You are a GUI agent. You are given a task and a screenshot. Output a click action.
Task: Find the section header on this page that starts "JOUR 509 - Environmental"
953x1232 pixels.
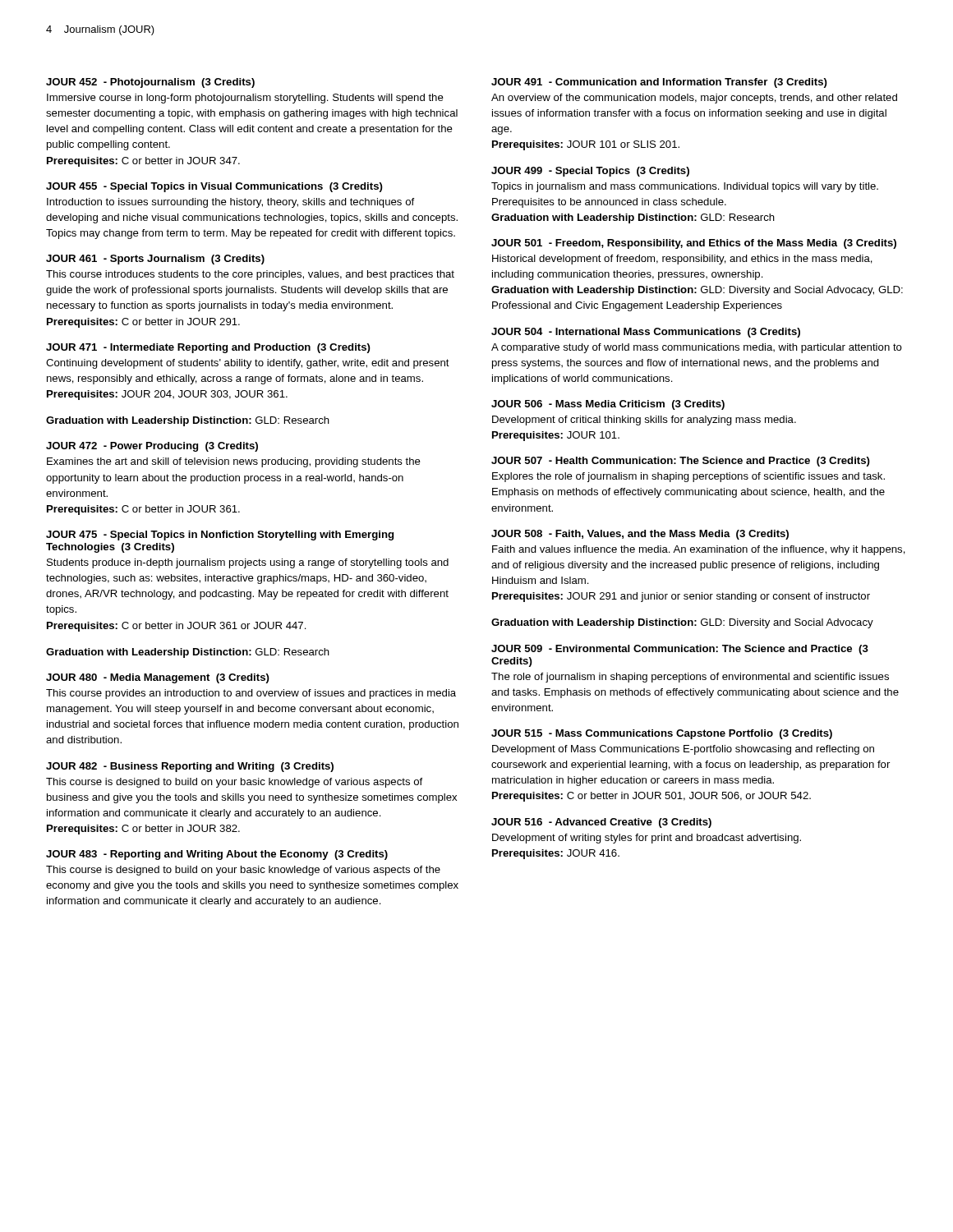[x=699, y=679]
